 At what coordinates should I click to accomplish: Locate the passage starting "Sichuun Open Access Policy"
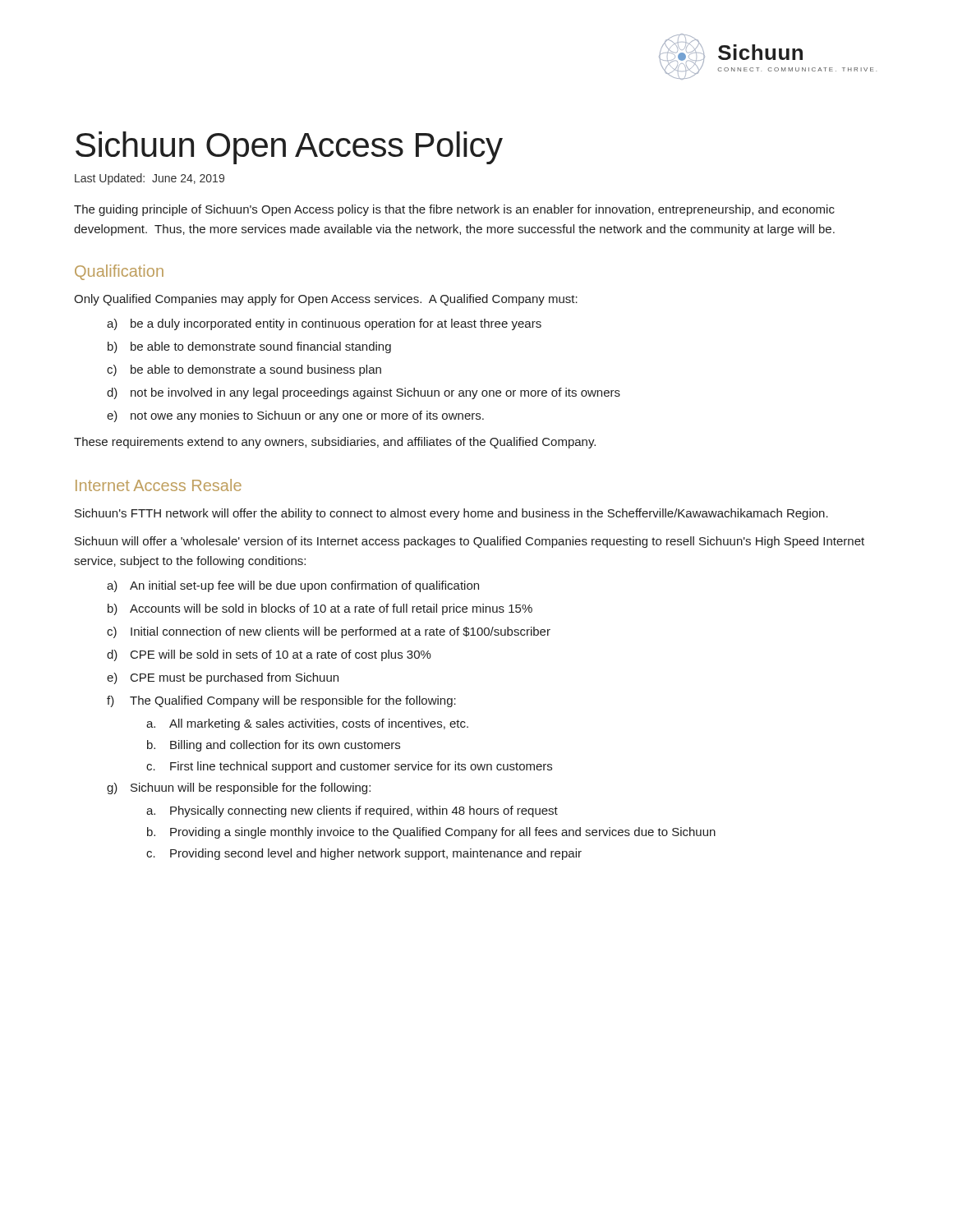pyautogui.click(x=288, y=145)
